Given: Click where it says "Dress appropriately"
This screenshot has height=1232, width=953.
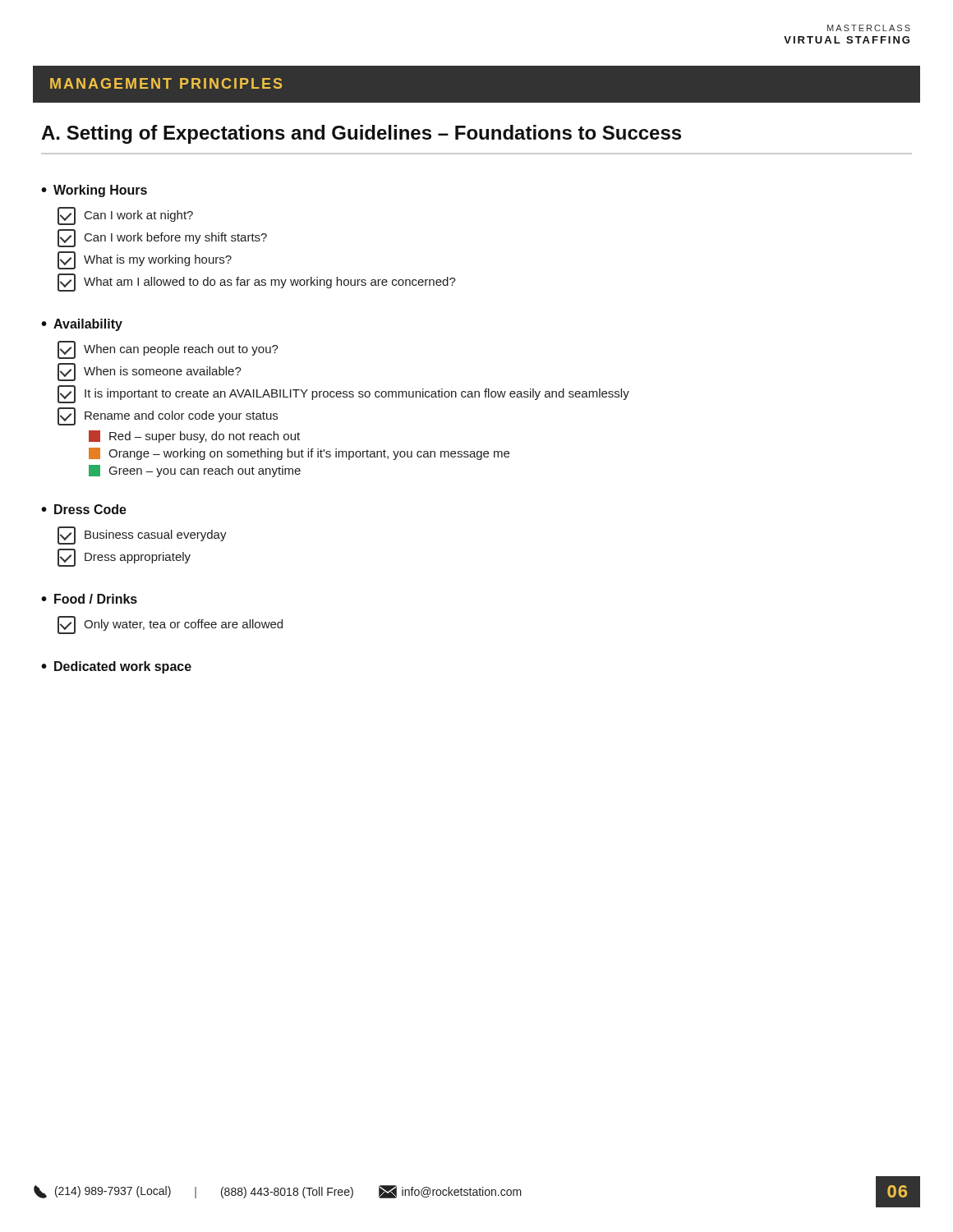Looking at the screenshot, I should point(124,558).
